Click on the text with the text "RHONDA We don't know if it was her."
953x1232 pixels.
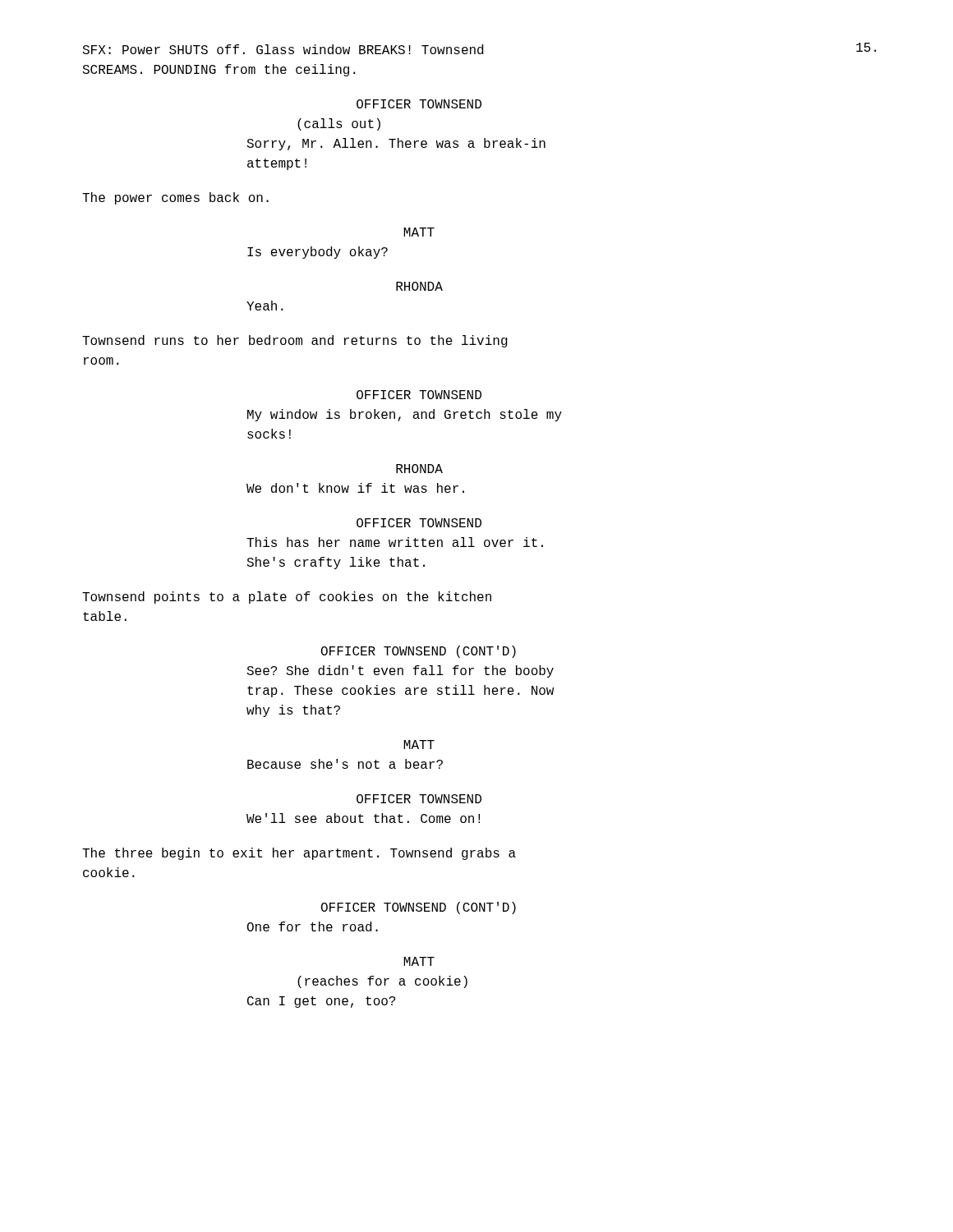tap(419, 480)
